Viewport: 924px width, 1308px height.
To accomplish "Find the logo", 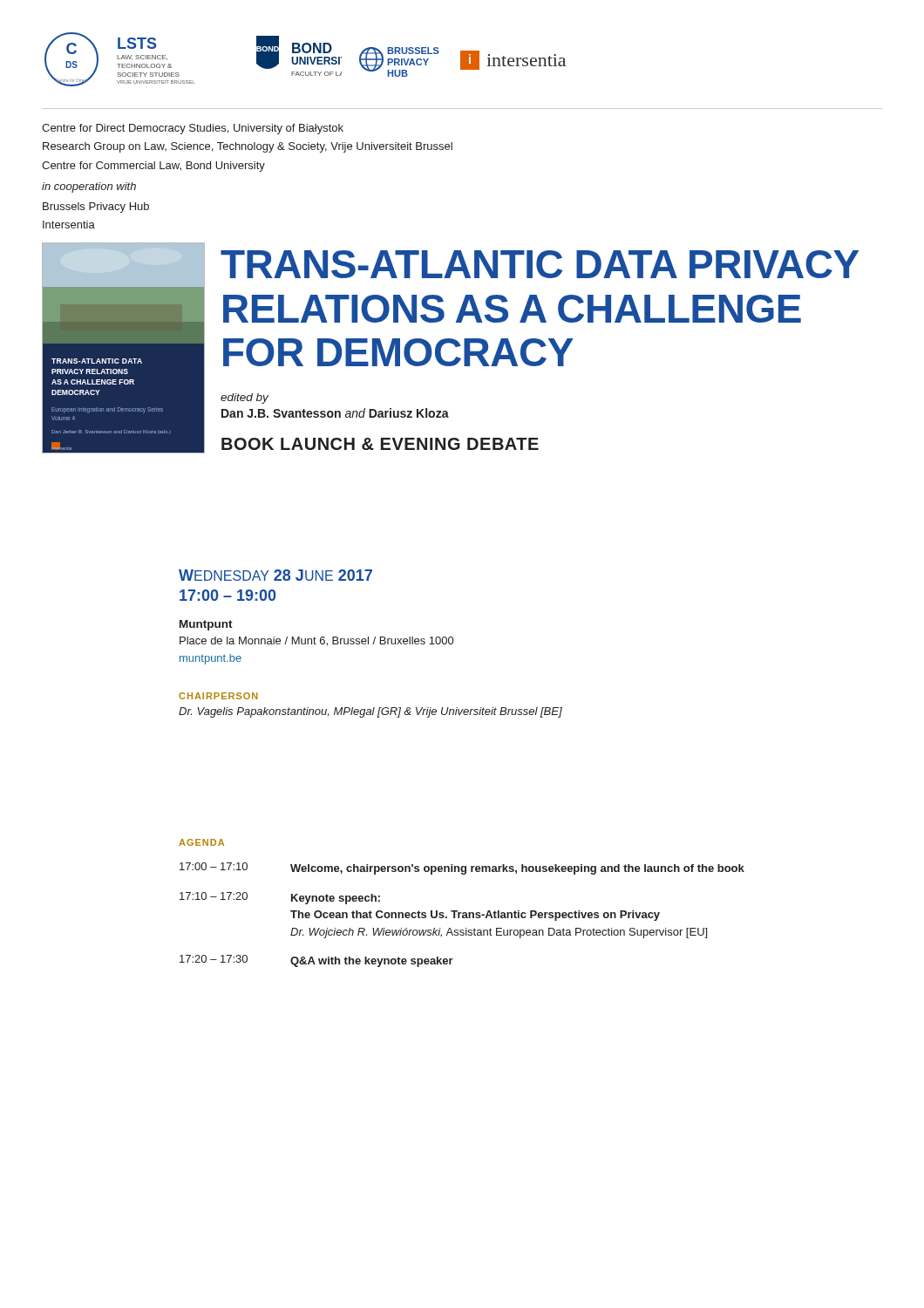I will point(462,59).
